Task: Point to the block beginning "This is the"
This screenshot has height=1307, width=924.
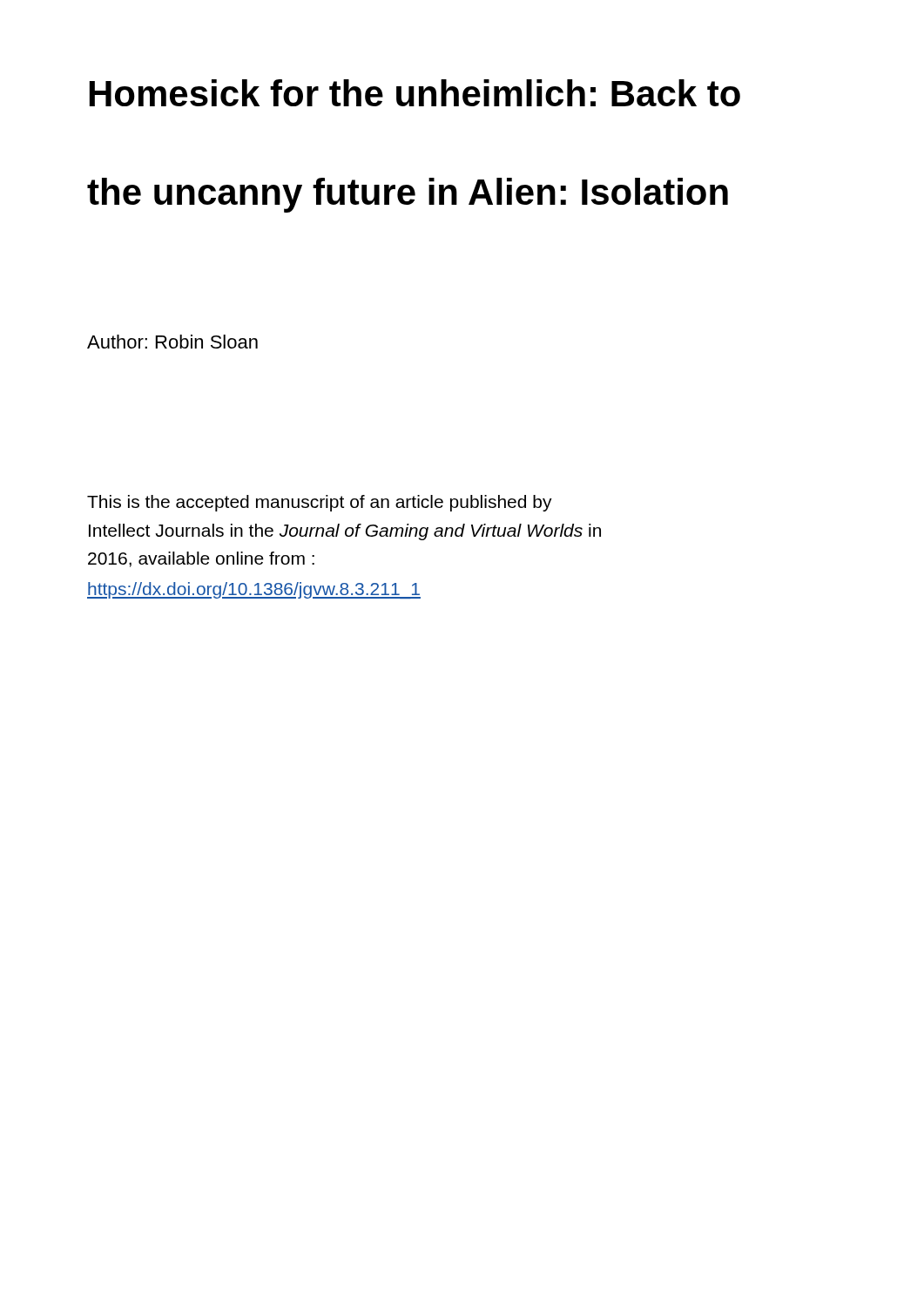Action: (x=462, y=546)
